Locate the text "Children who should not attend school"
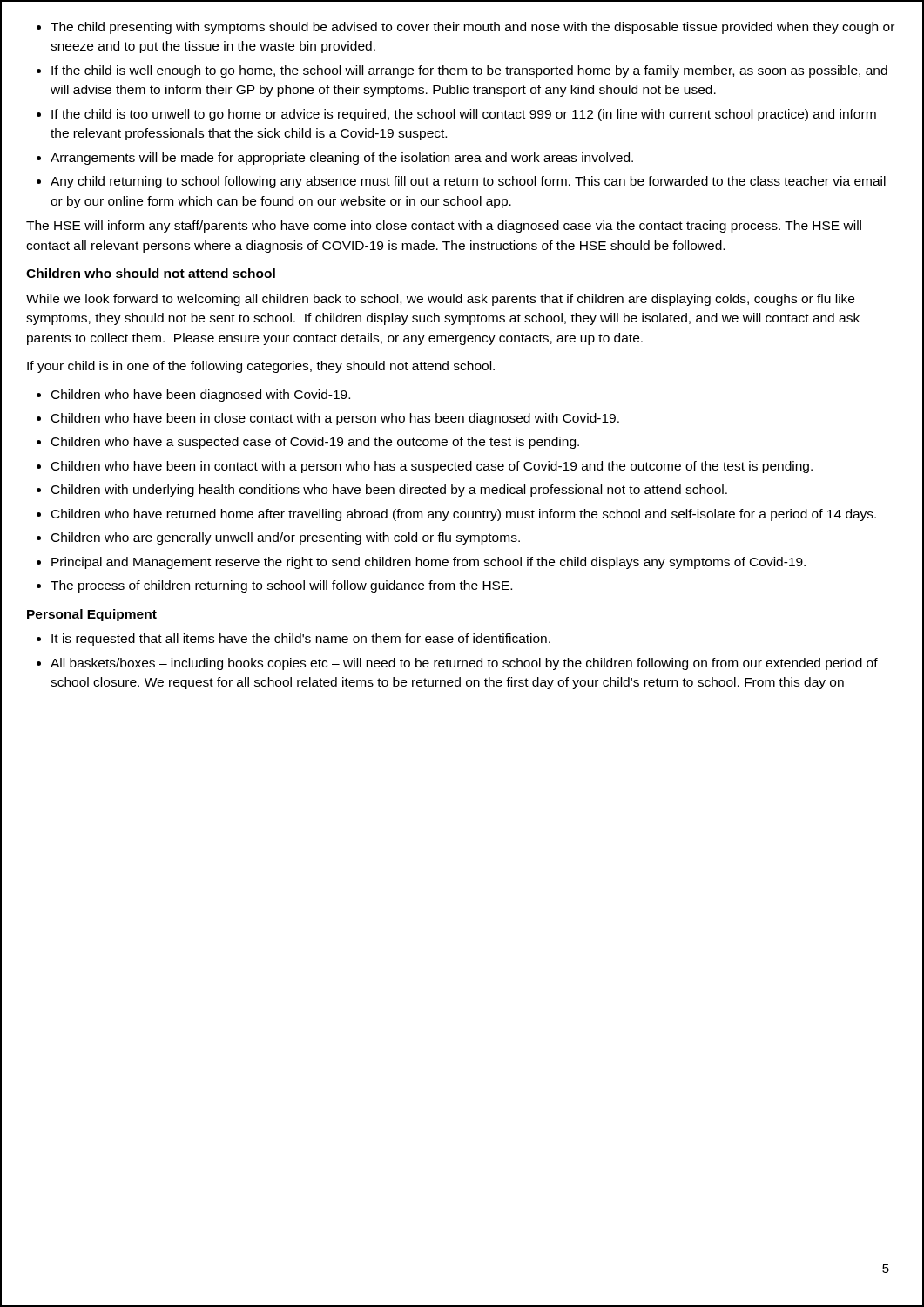924x1307 pixels. coord(151,273)
